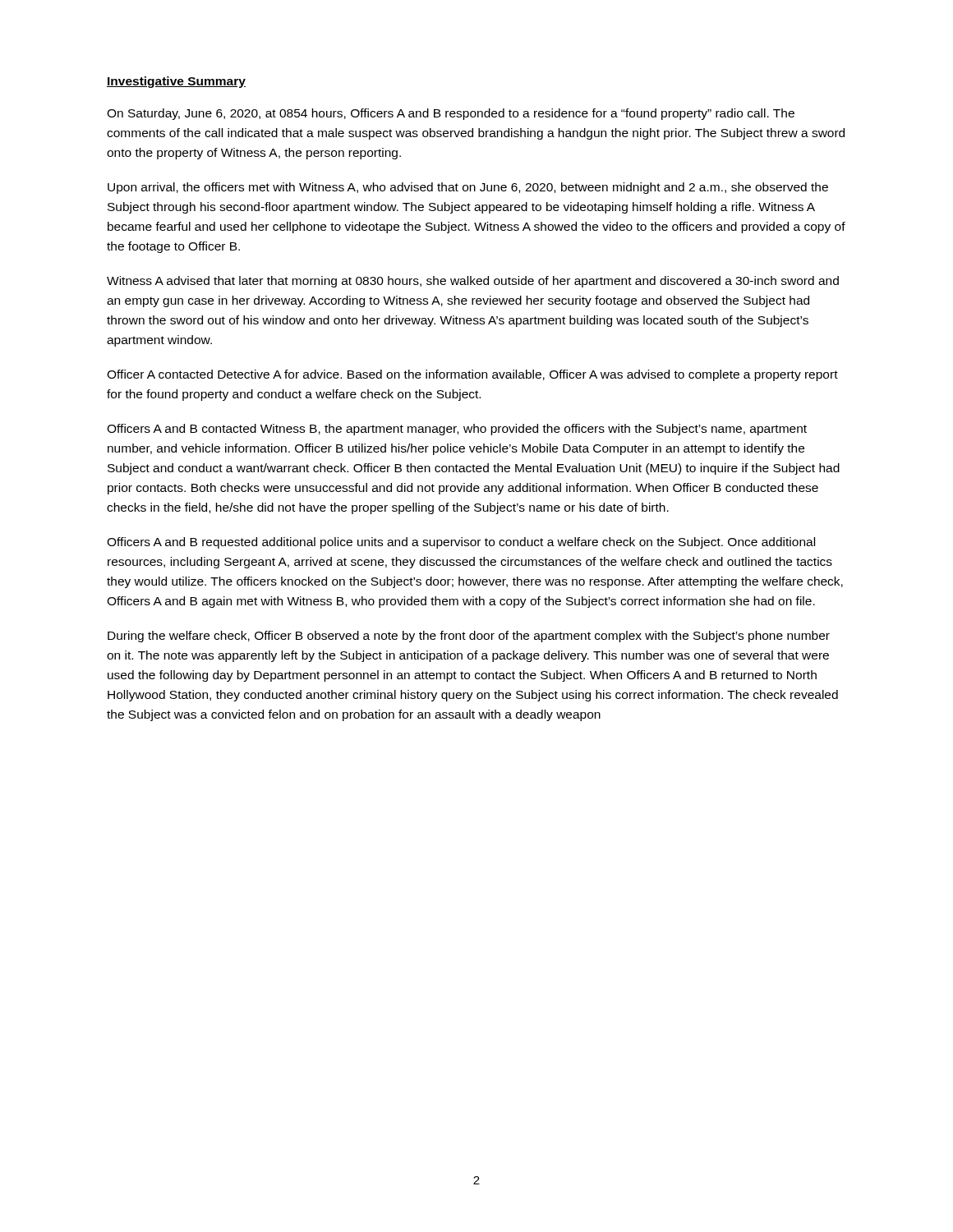Image resolution: width=953 pixels, height=1232 pixels.
Task: Find the block on this page that starts "Witness A advised that later that"
Action: click(x=473, y=310)
